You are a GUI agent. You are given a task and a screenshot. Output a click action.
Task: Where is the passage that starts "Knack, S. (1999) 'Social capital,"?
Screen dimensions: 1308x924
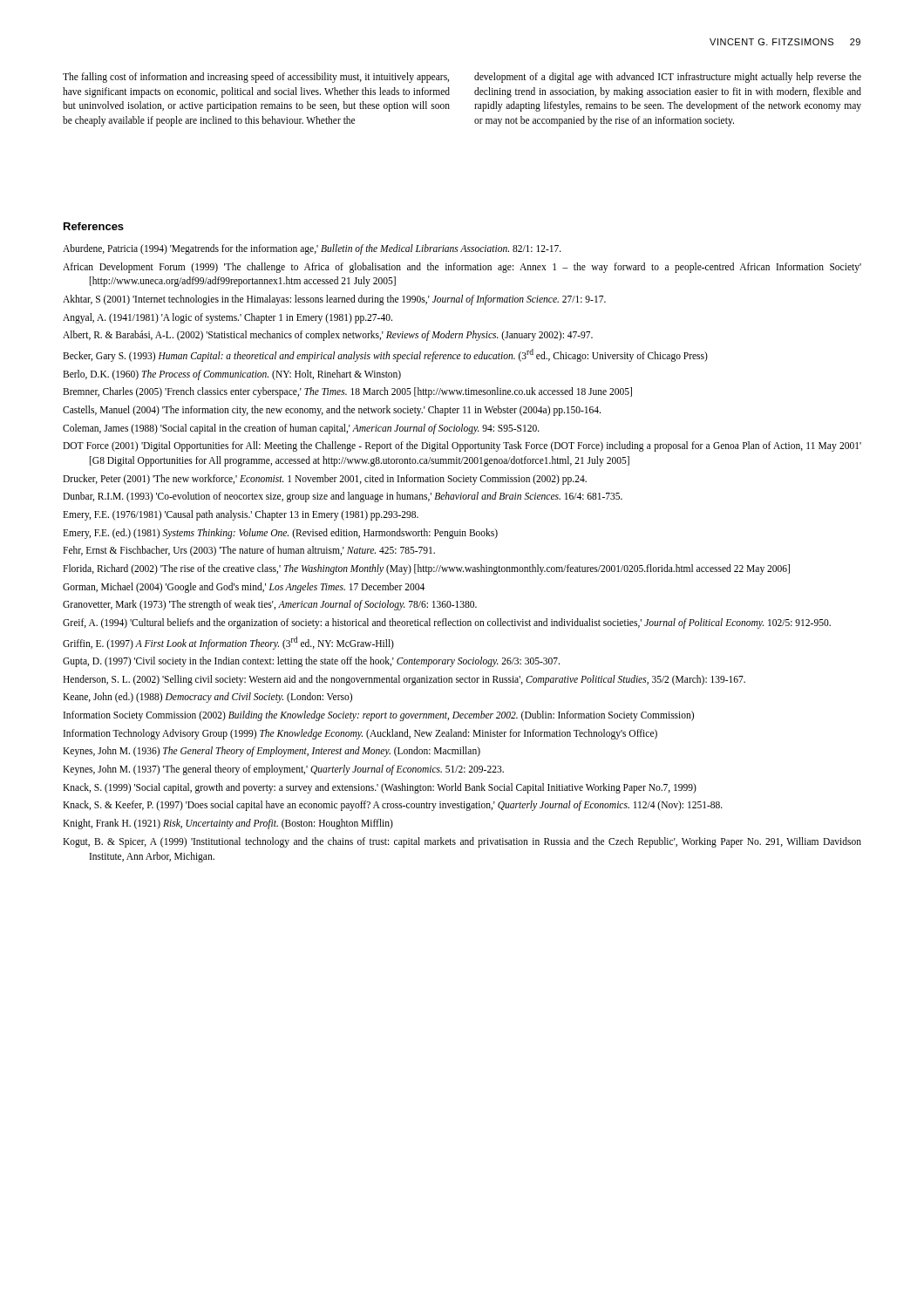[380, 787]
